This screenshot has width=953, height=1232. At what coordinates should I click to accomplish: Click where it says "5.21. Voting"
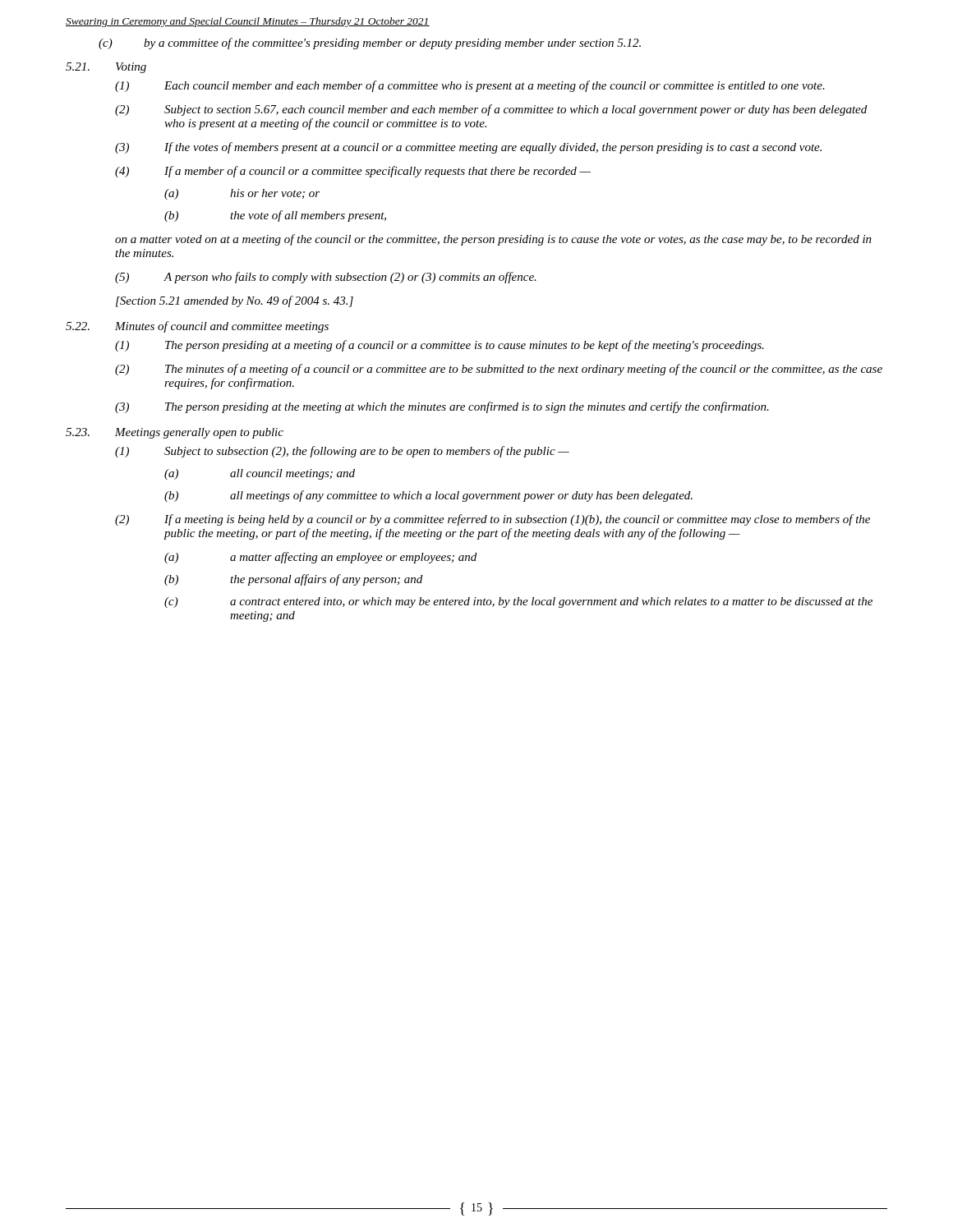(x=79, y=67)
